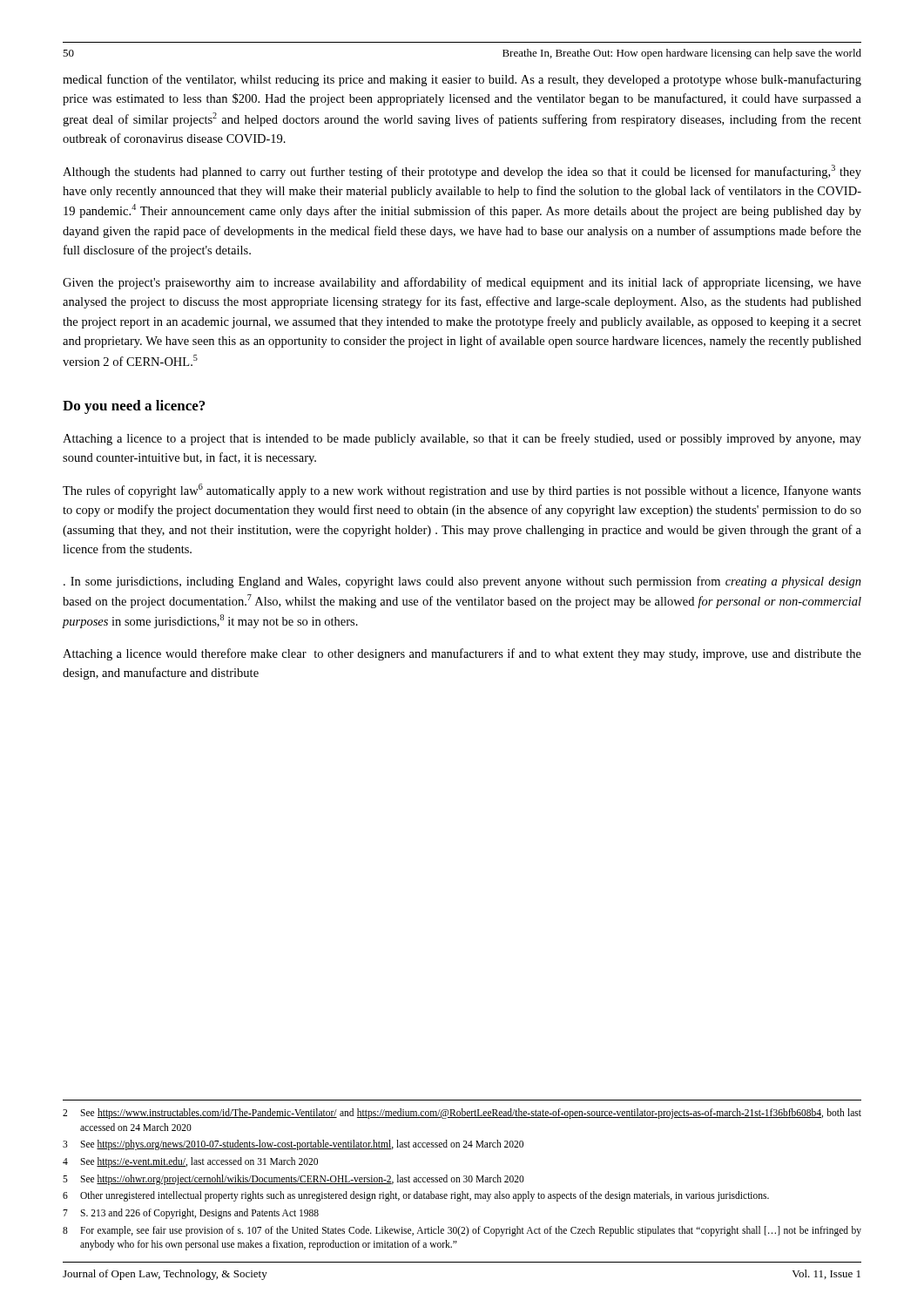Viewport: 924px width, 1307px height.
Task: Select the text block that says ". In some jurisdictions, including England and"
Action: click(462, 601)
